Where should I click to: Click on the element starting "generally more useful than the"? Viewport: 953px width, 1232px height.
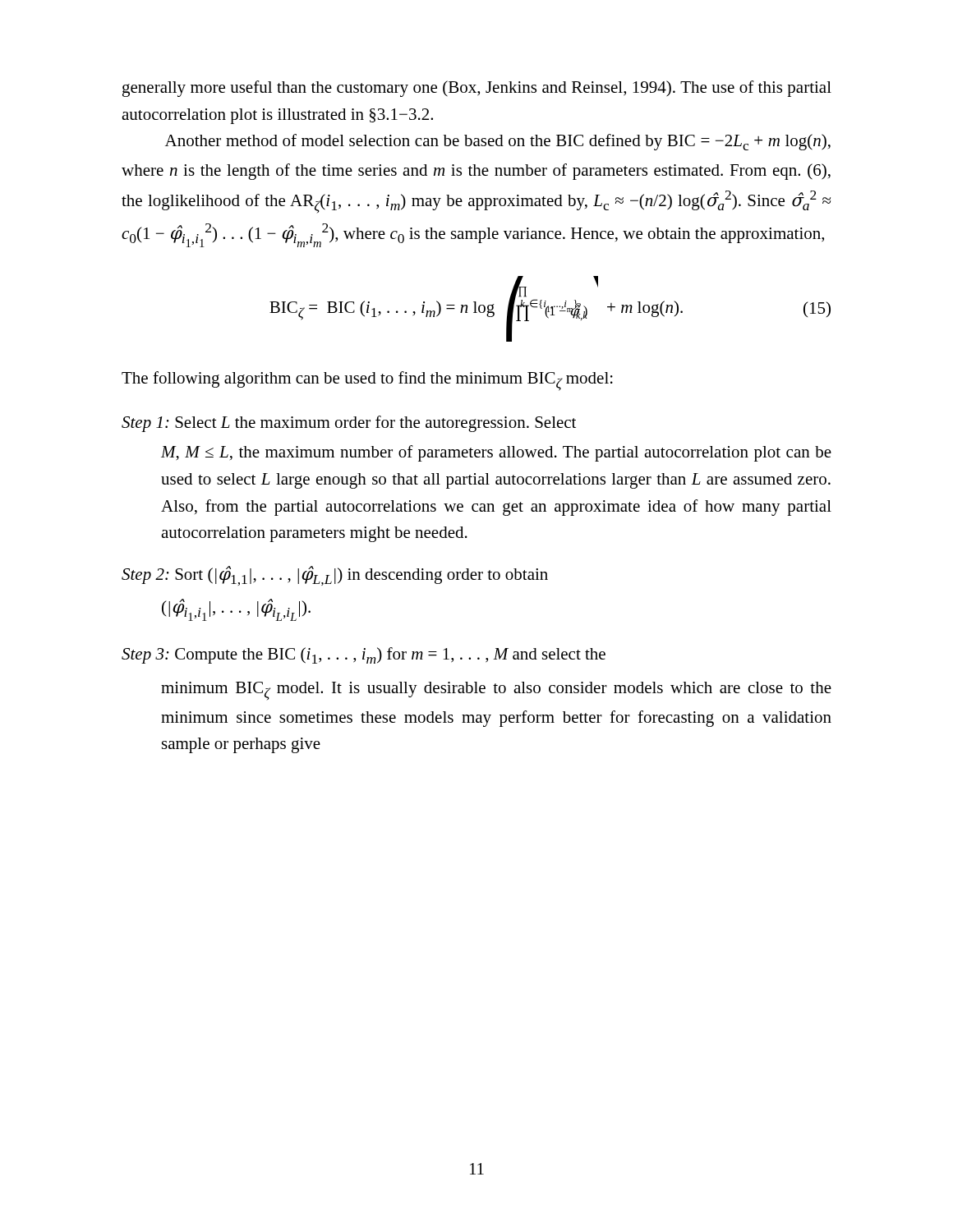click(476, 100)
